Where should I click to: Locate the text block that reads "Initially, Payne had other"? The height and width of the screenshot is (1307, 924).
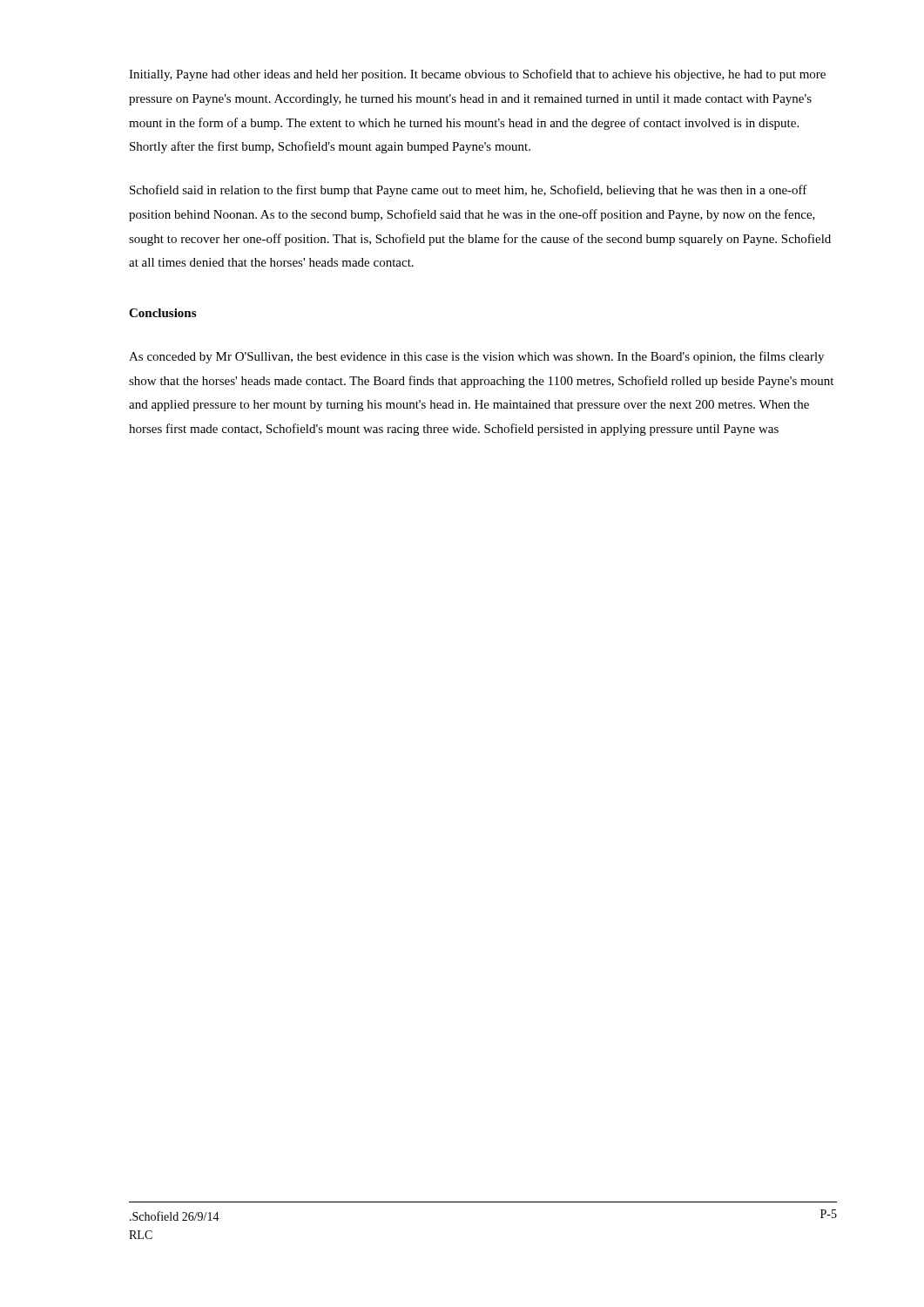[477, 110]
